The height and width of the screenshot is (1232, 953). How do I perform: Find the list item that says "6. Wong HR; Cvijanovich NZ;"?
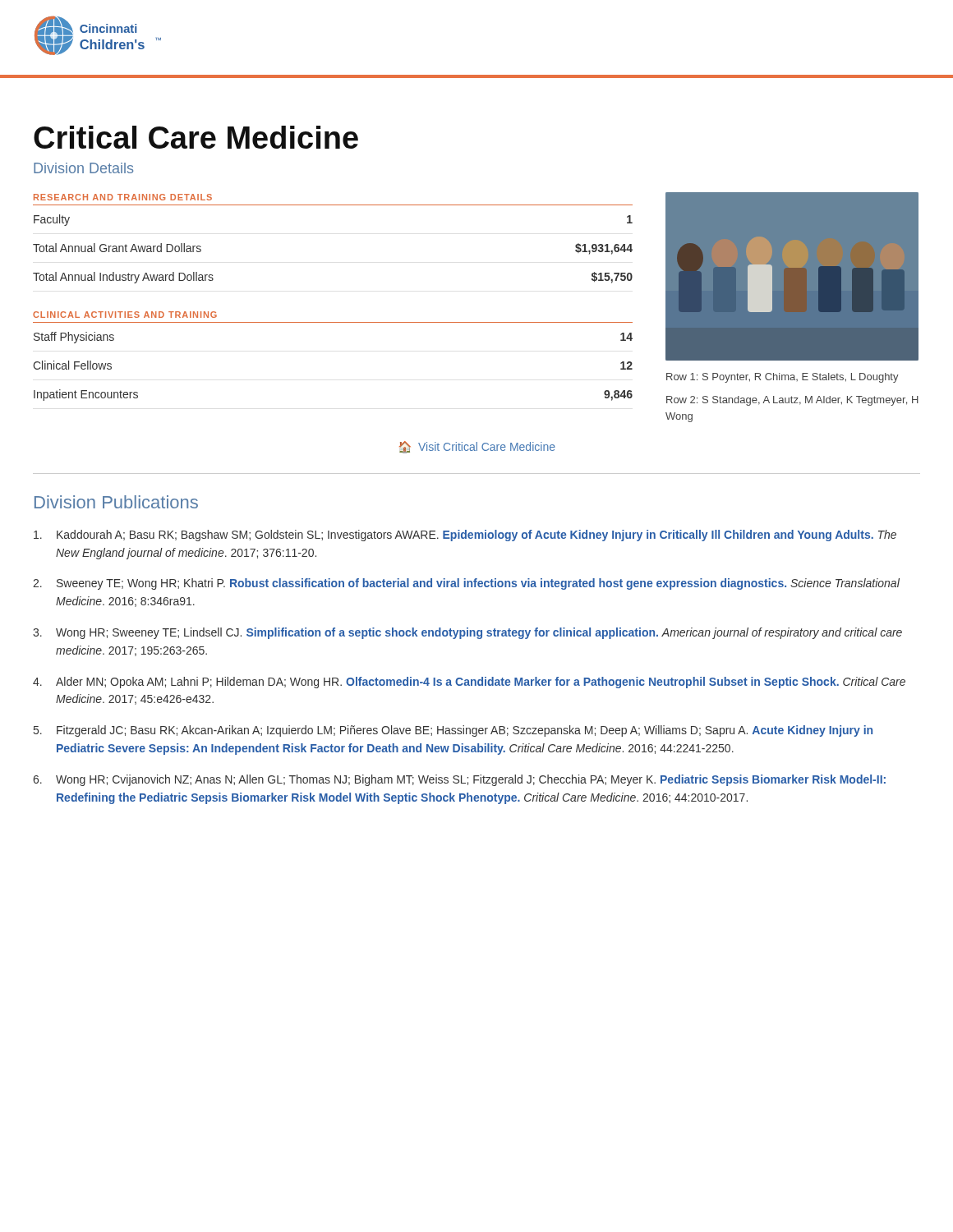pos(460,788)
